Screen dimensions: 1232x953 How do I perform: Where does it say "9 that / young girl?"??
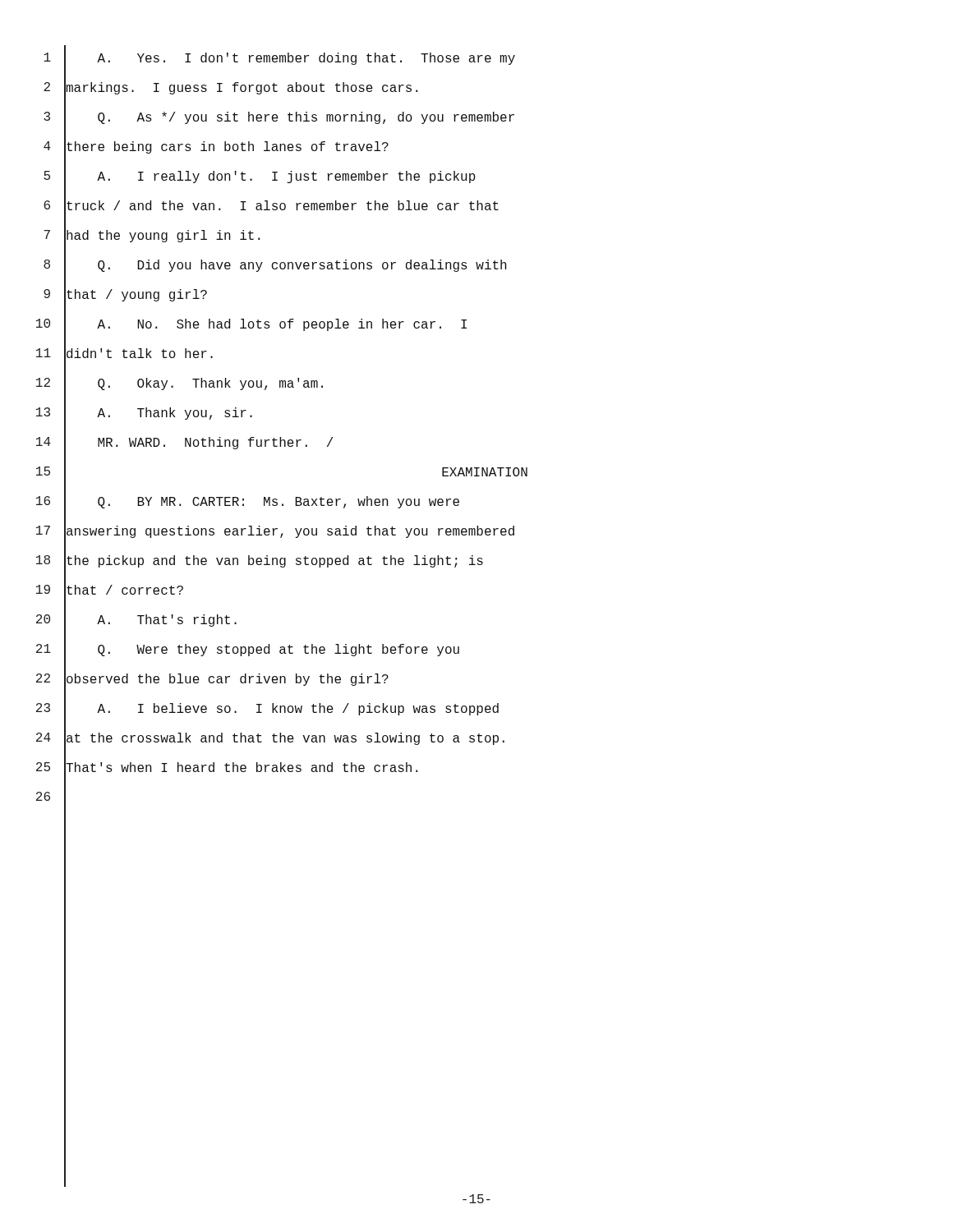[x=125, y=296]
